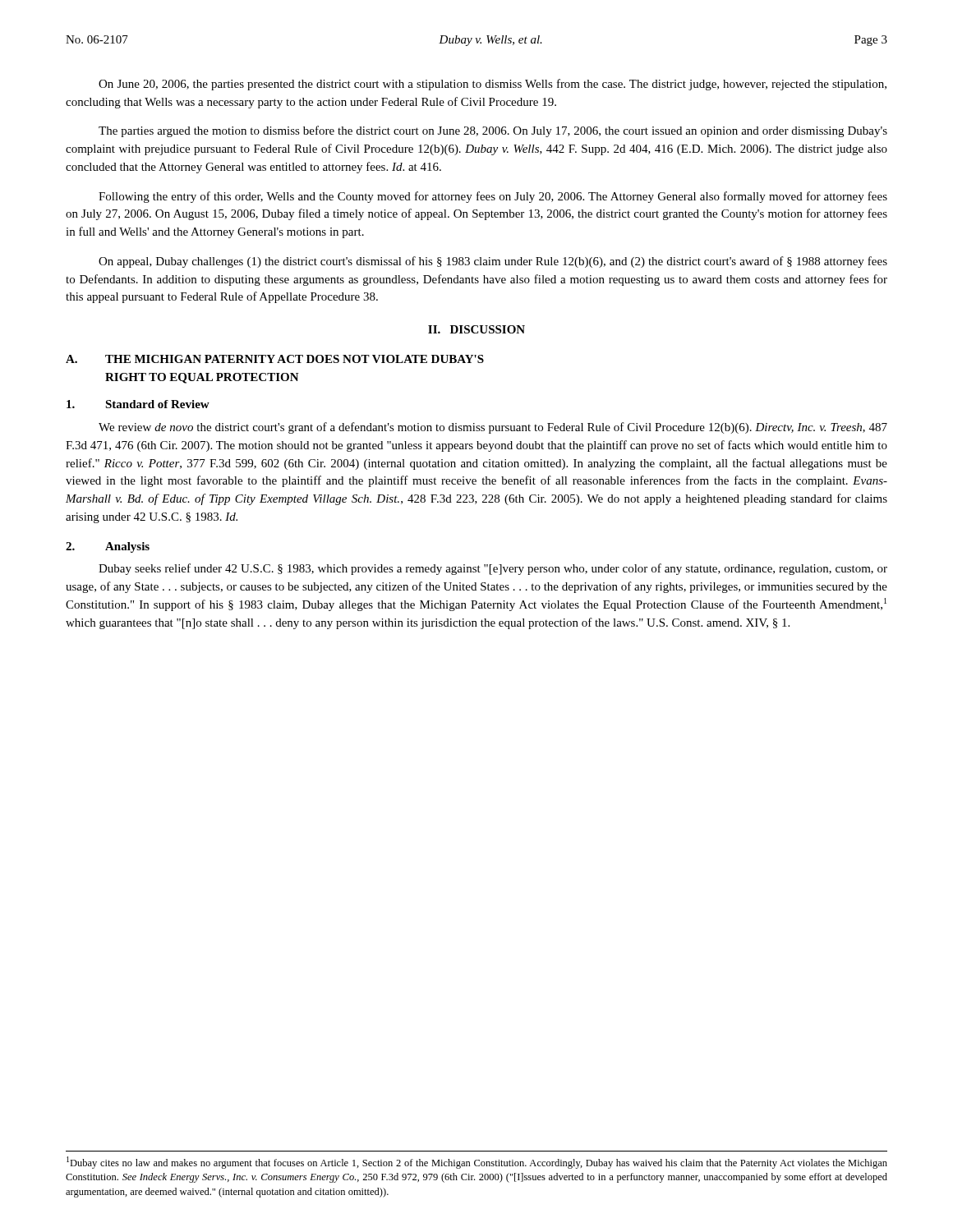Find "2. Analysis" on this page
This screenshot has height=1232, width=953.
(x=108, y=546)
